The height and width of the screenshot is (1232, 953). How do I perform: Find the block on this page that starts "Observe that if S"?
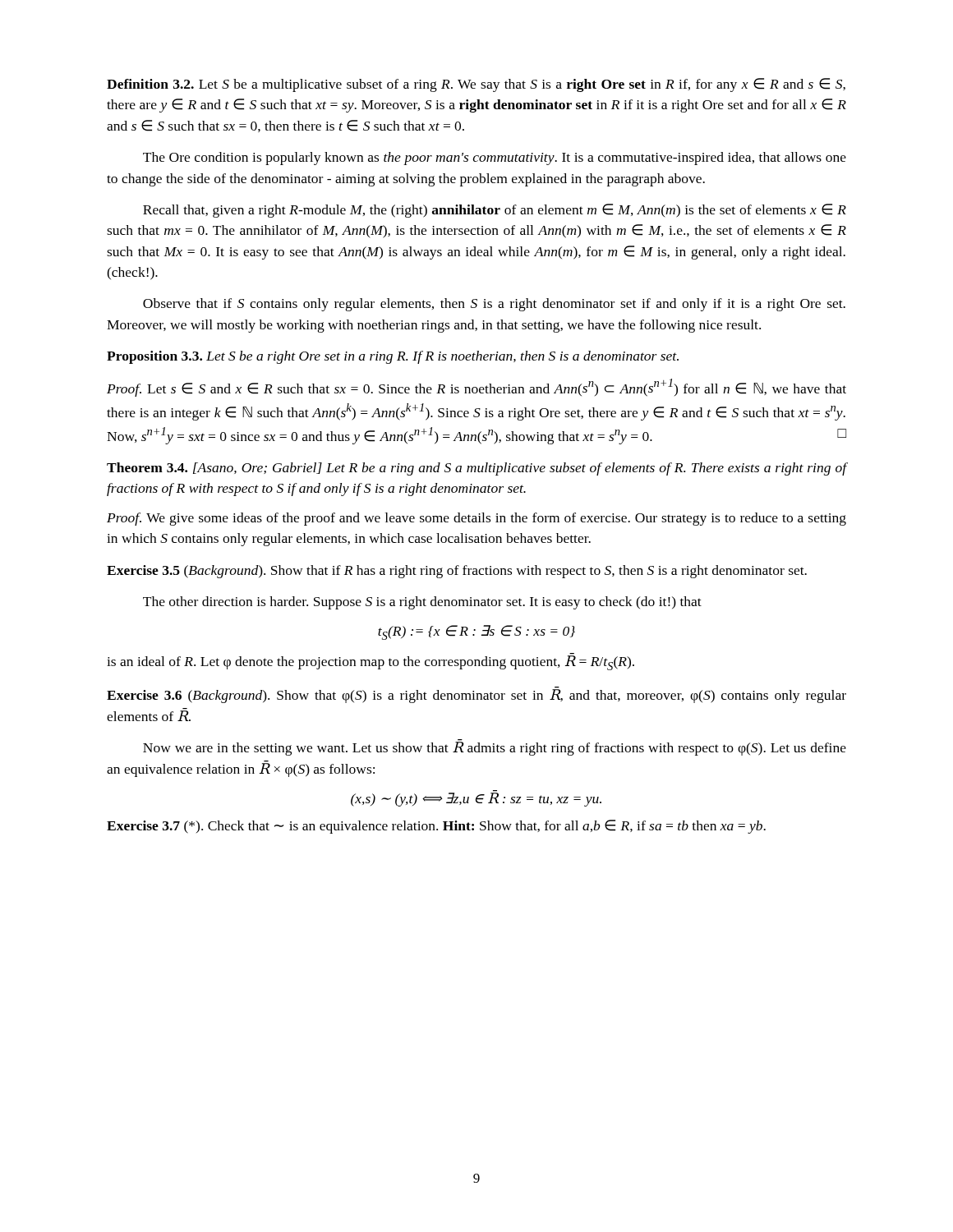[476, 314]
